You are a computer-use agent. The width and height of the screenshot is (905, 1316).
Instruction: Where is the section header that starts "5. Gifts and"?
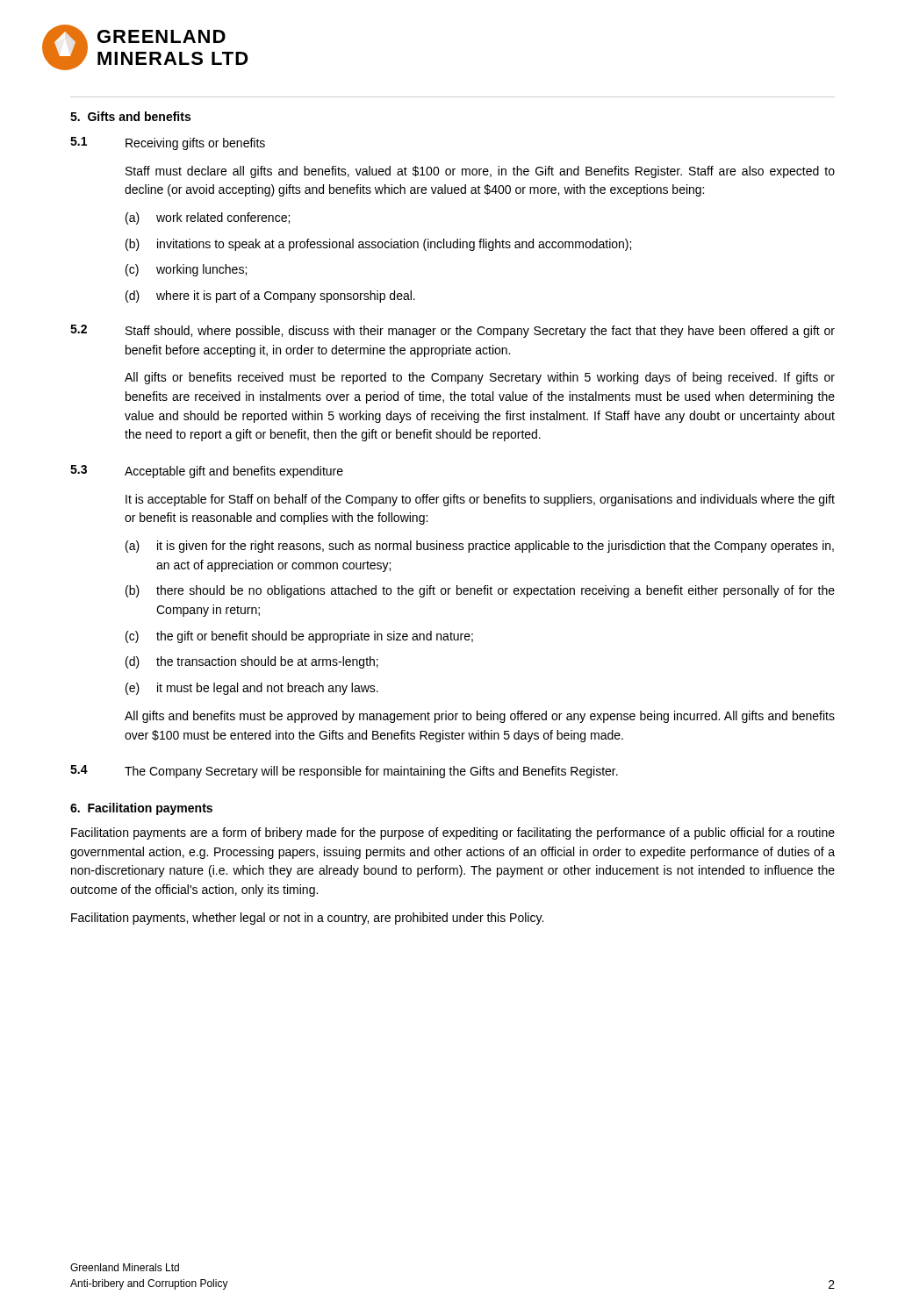[131, 117]
